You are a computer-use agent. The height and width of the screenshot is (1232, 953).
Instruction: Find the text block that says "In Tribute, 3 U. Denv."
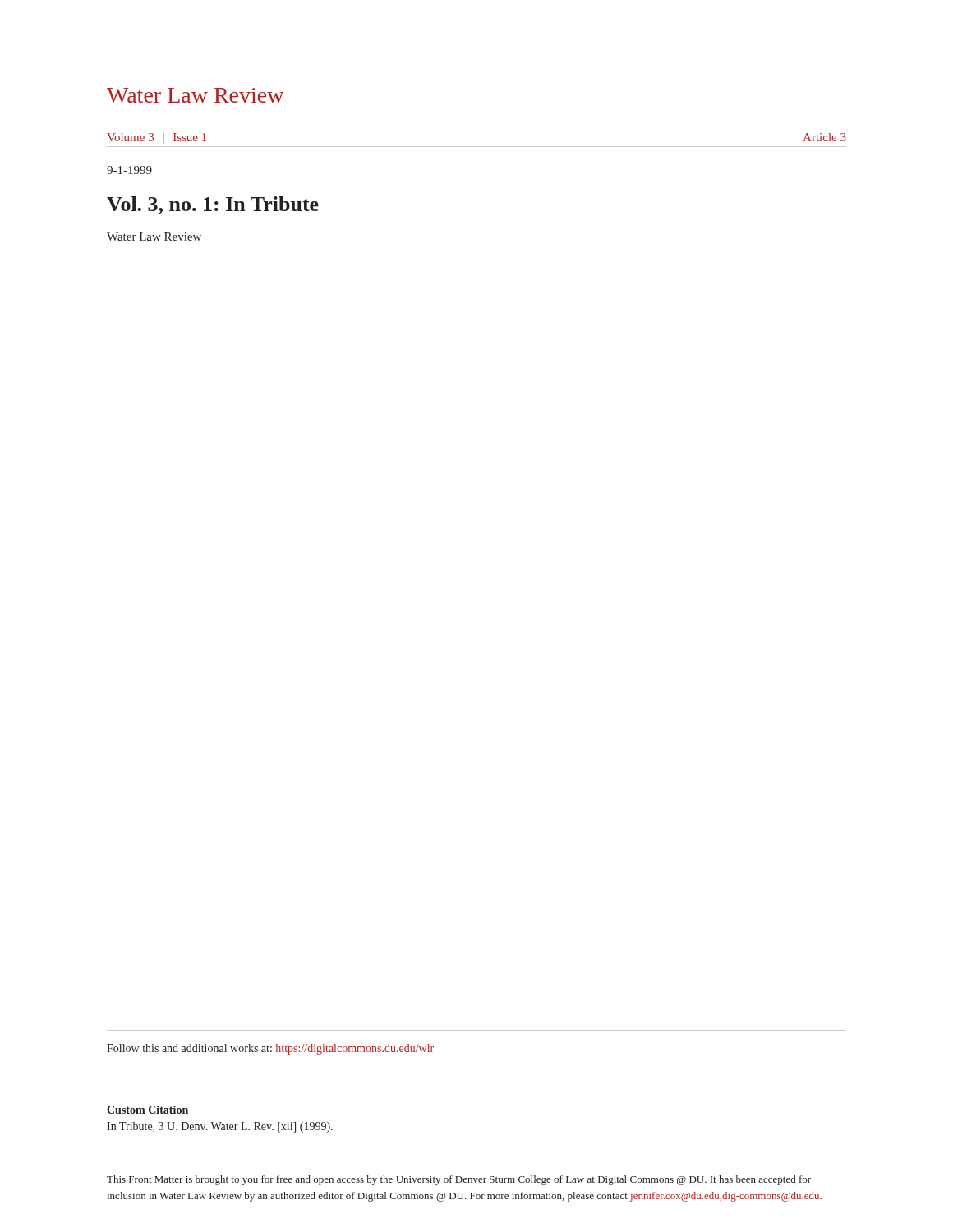tap(220, 1127)
